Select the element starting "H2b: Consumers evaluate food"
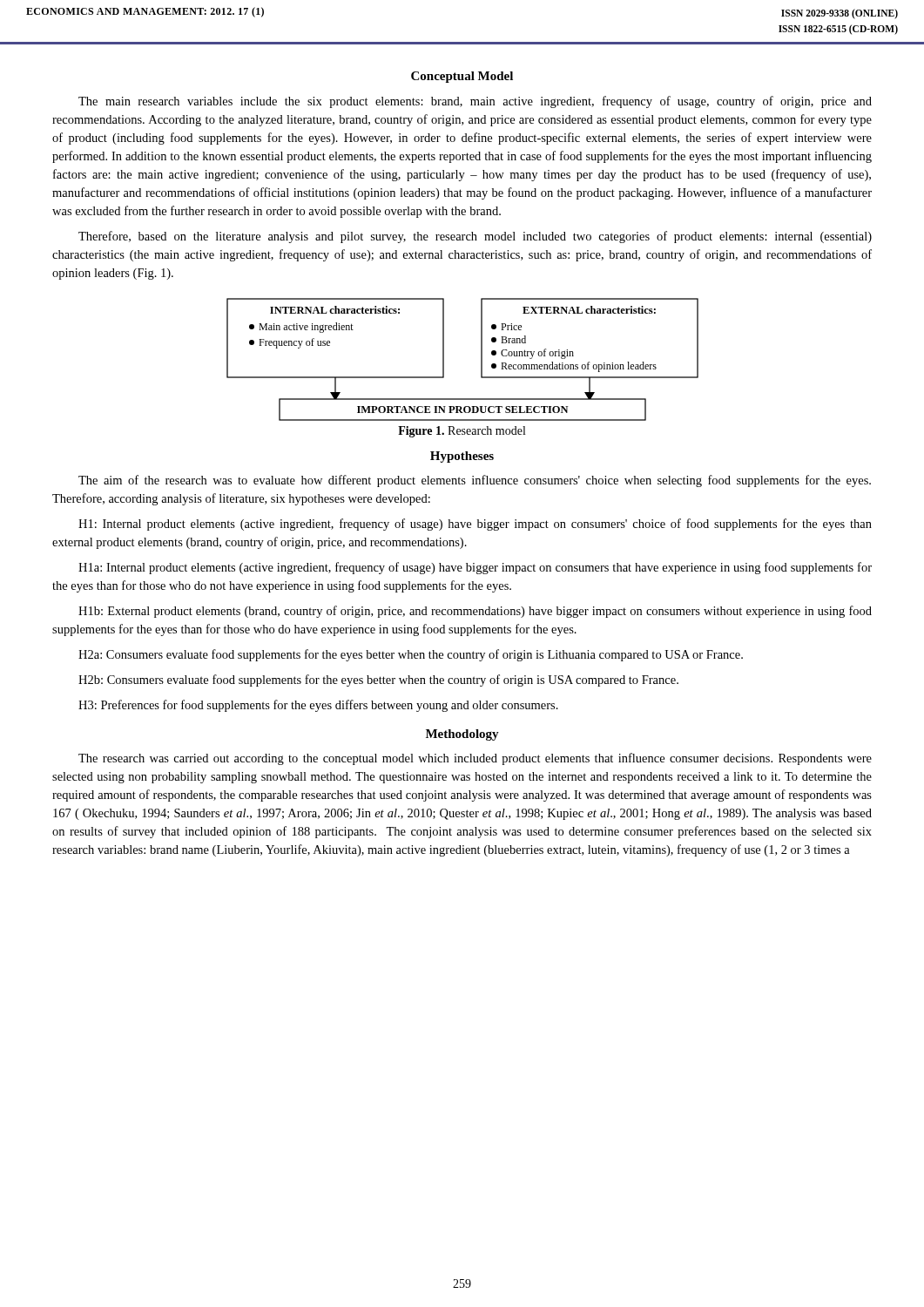This screenshot has width=924, height=1307. [379, 680]
